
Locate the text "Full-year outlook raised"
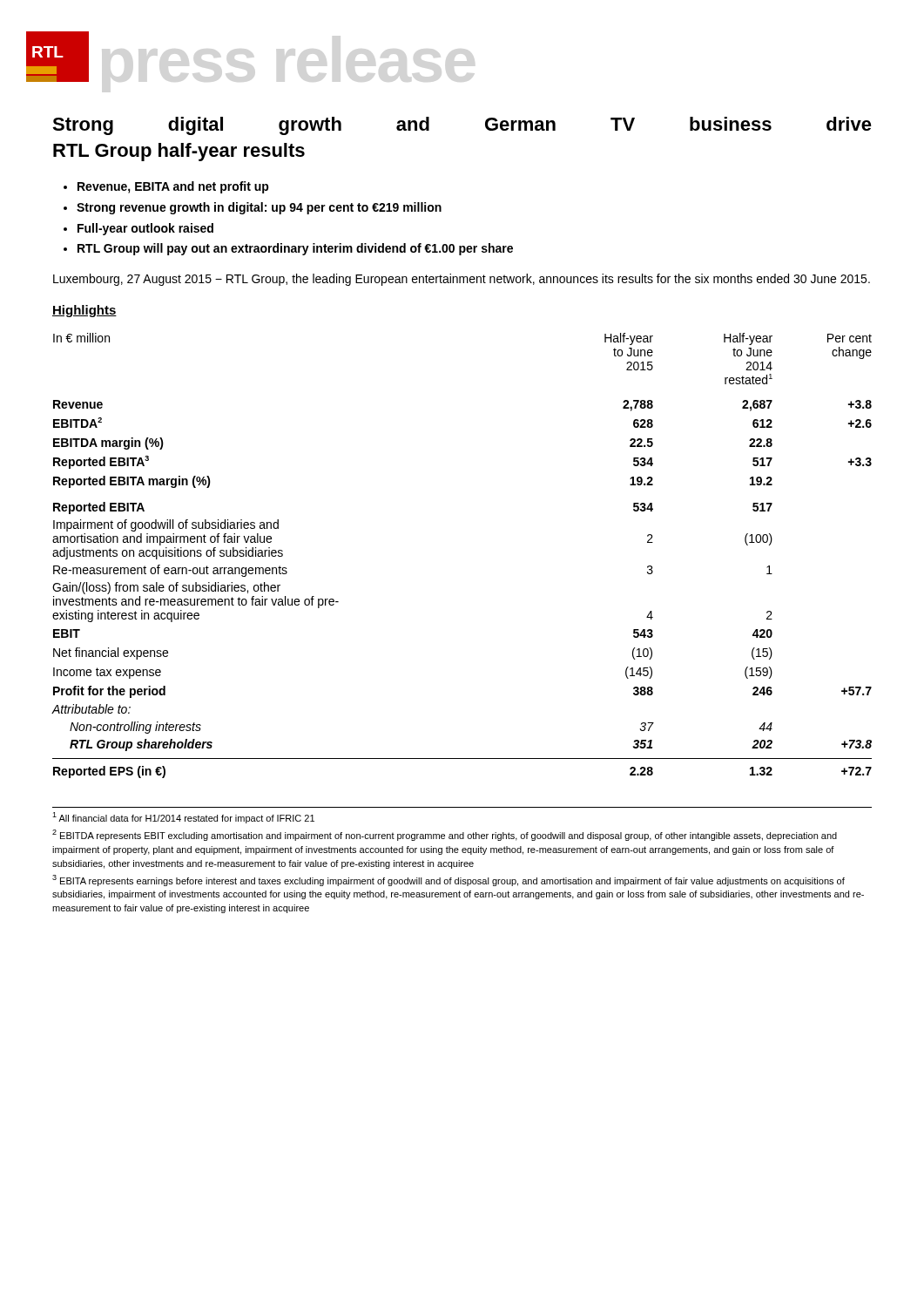pyautogui.click(x=145, y=228)
